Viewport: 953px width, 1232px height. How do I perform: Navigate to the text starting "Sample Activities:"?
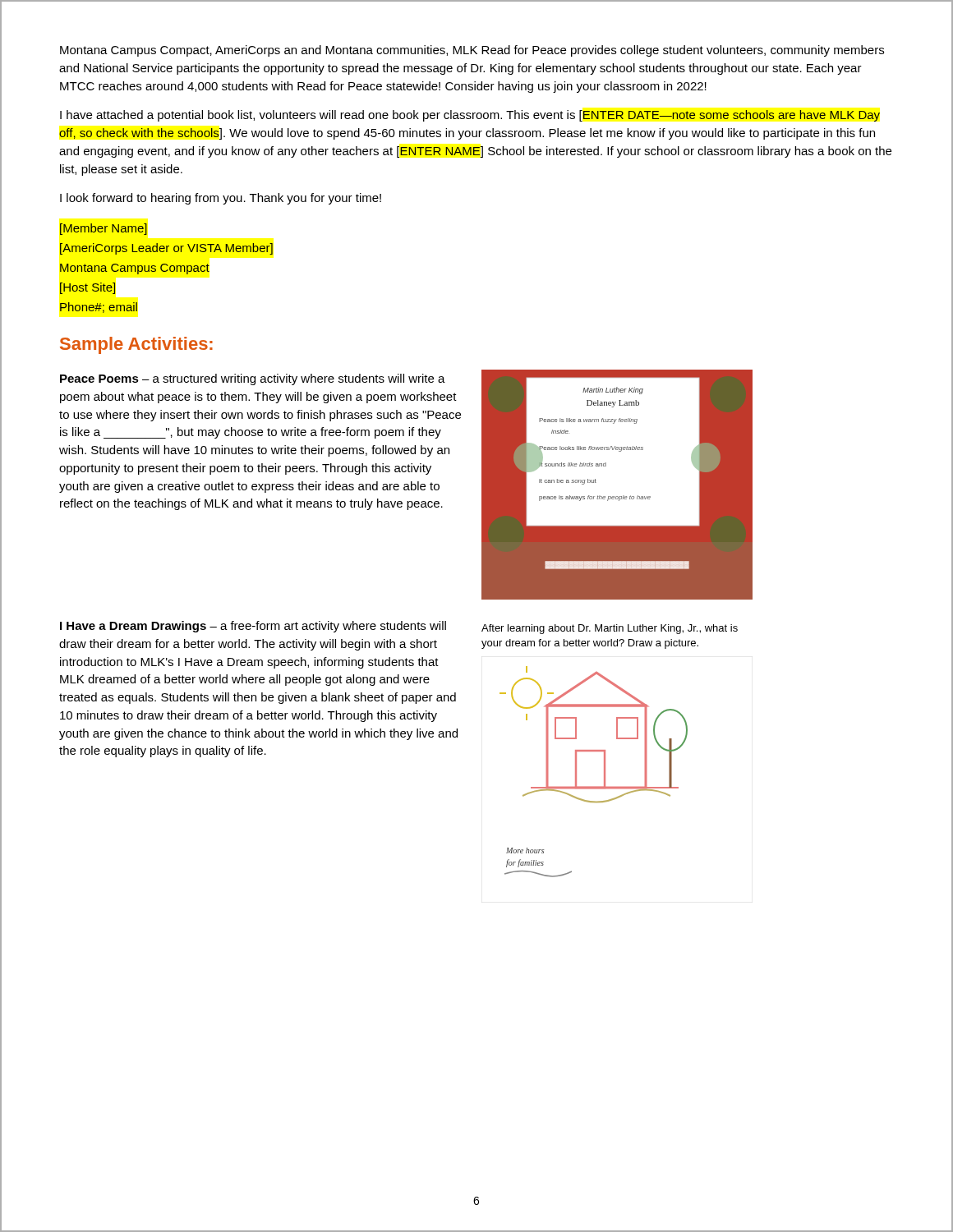click(137, 344)
